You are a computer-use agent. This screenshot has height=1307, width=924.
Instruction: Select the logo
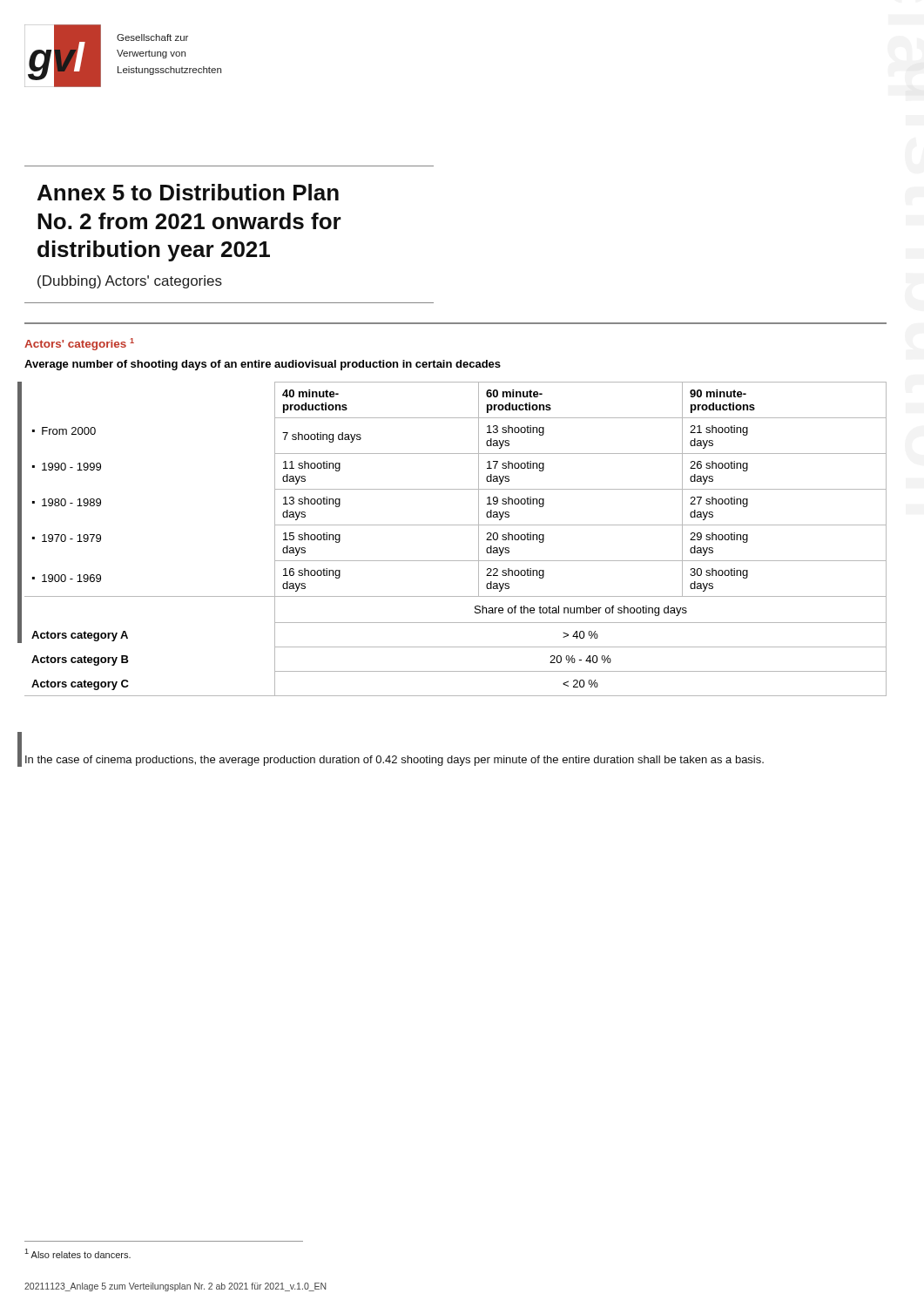coord(63,56)
